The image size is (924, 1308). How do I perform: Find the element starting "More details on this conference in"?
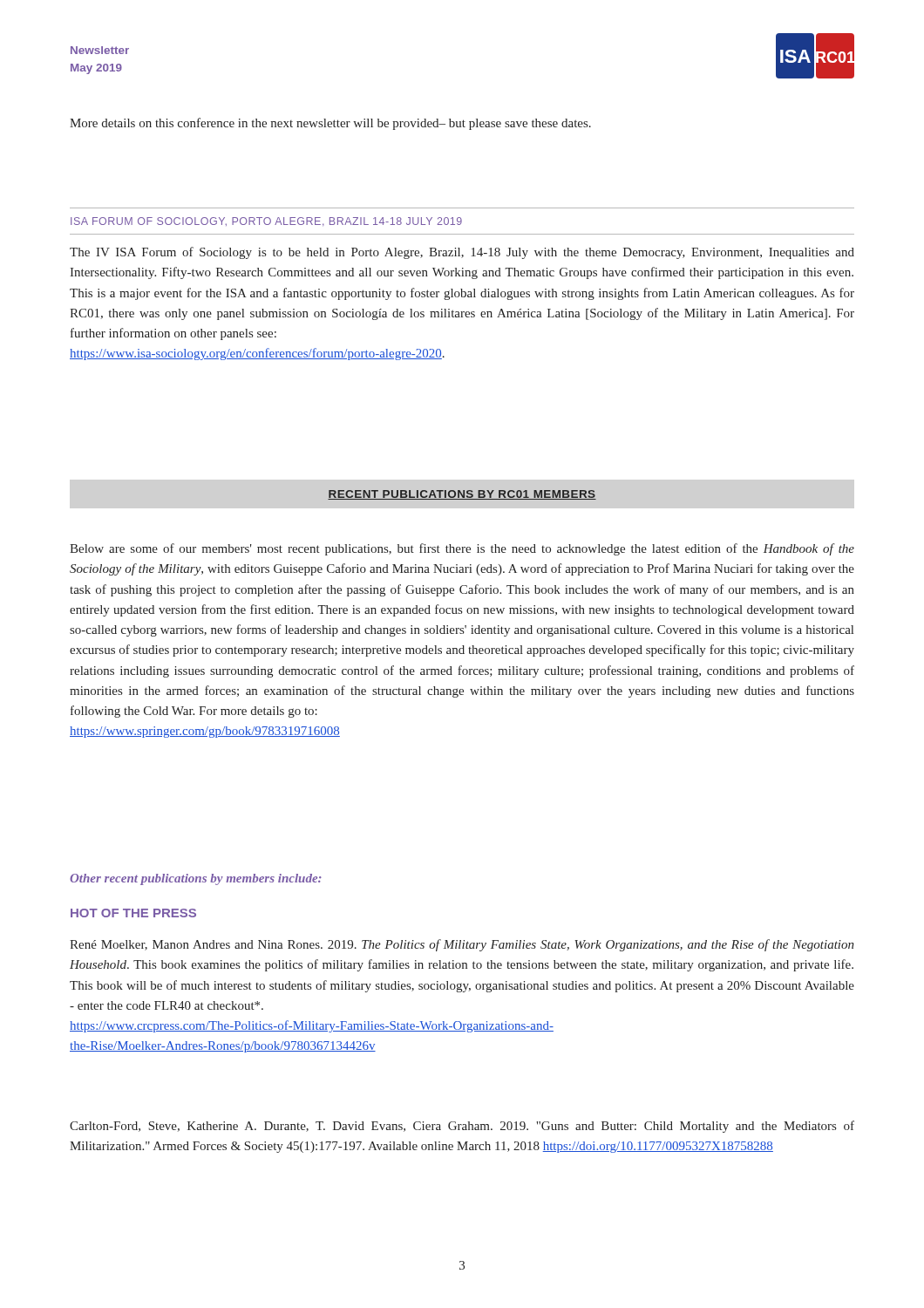331,123
